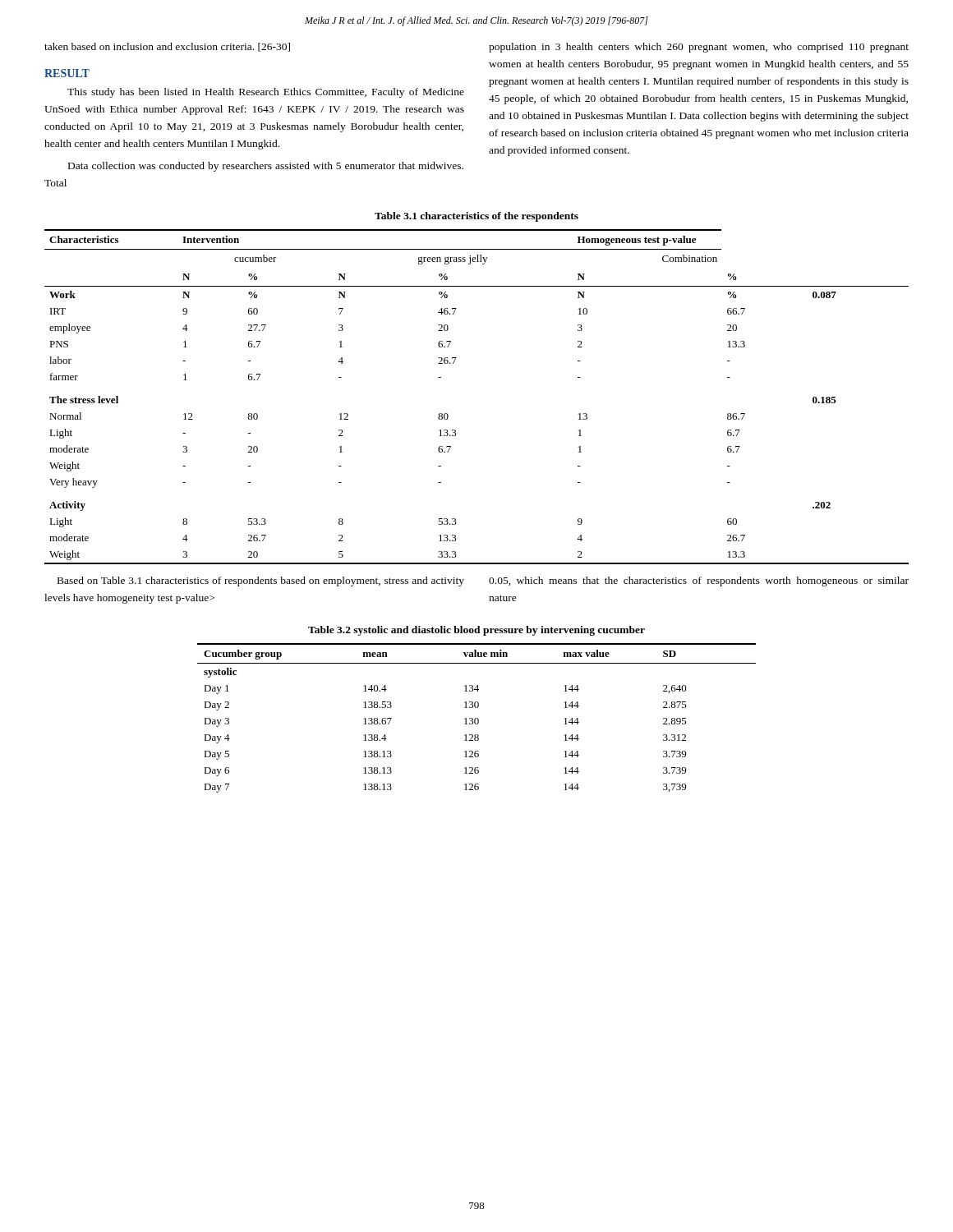Find the text block that reads "Data collection was"

254,174
